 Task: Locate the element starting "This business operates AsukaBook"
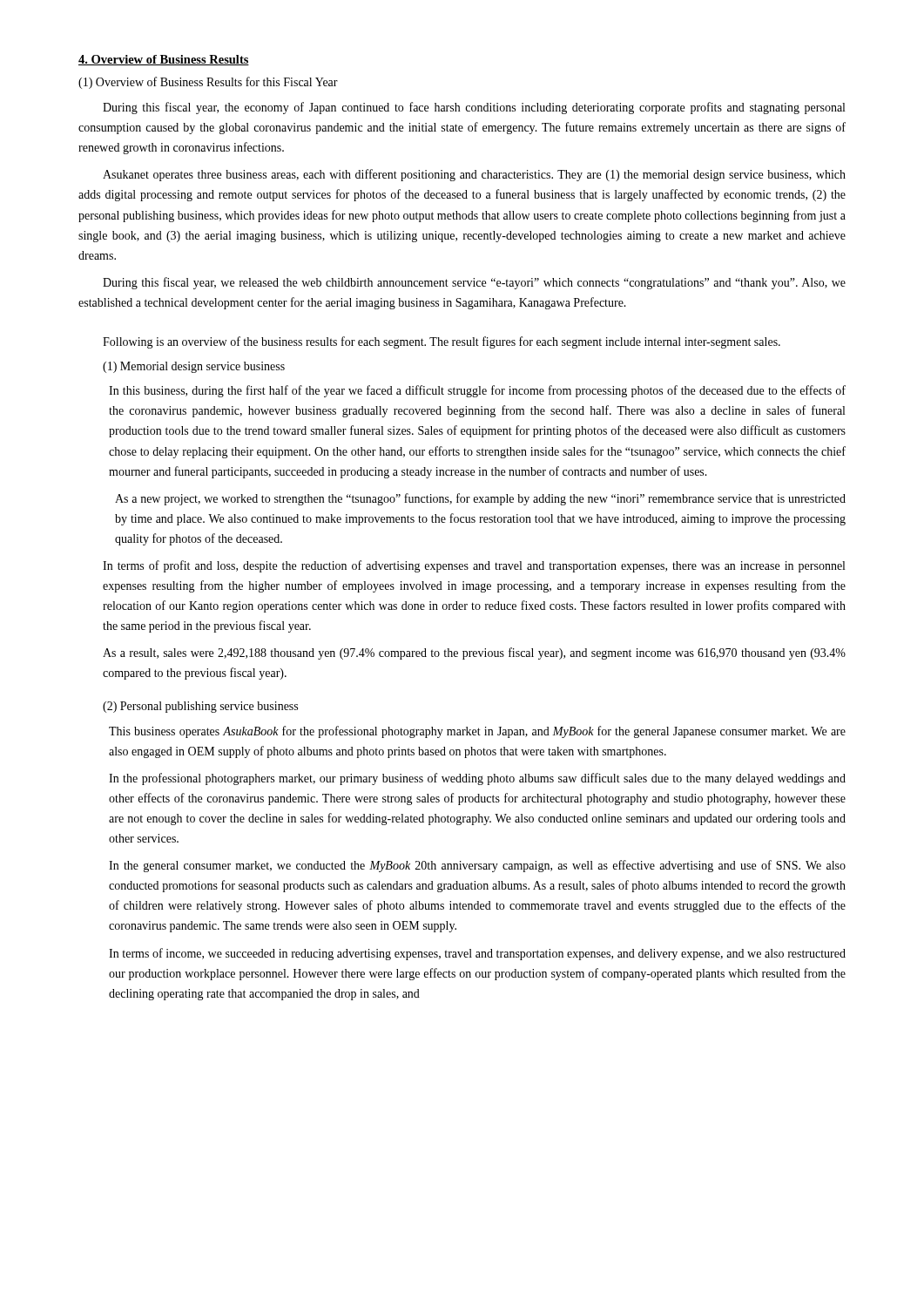[x=477, y=741]
